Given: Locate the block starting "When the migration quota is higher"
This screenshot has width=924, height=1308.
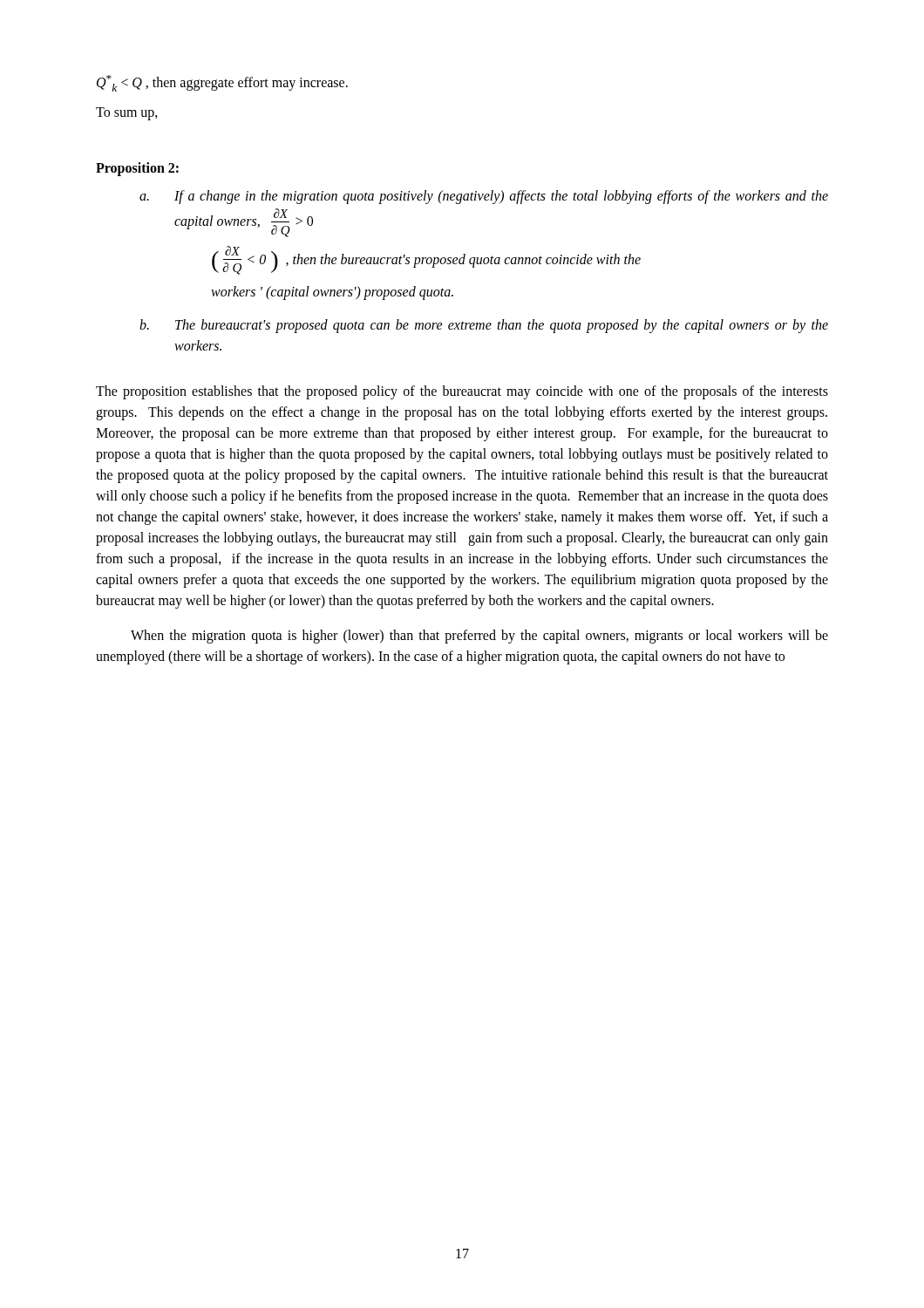Looking at the screenshot, I should [462, 645].
